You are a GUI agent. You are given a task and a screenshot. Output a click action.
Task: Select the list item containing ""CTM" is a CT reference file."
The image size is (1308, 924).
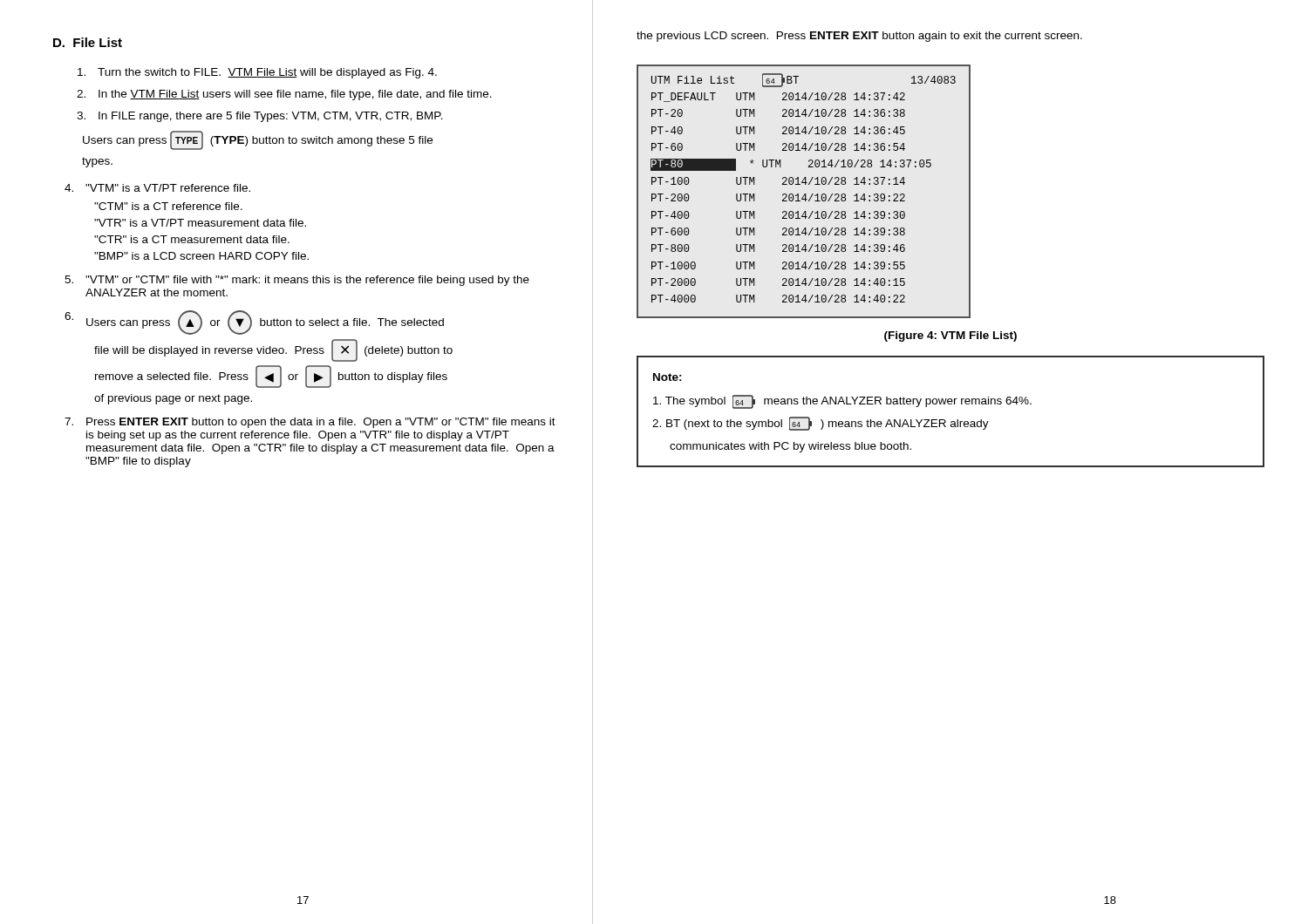[x=169, y=206]
